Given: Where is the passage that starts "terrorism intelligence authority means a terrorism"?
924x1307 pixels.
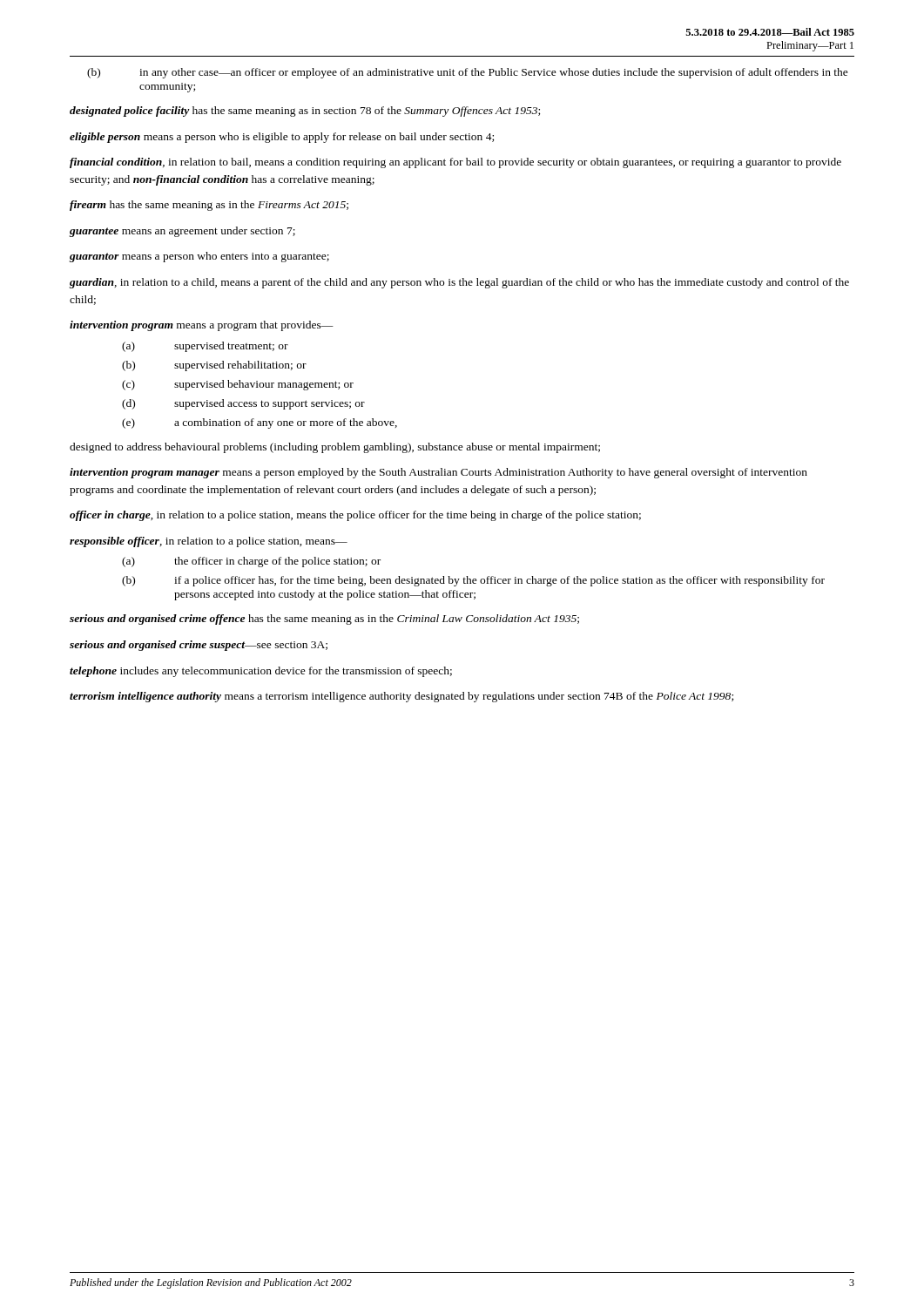Looking at the screenshot, I should (x=402, y=696).
